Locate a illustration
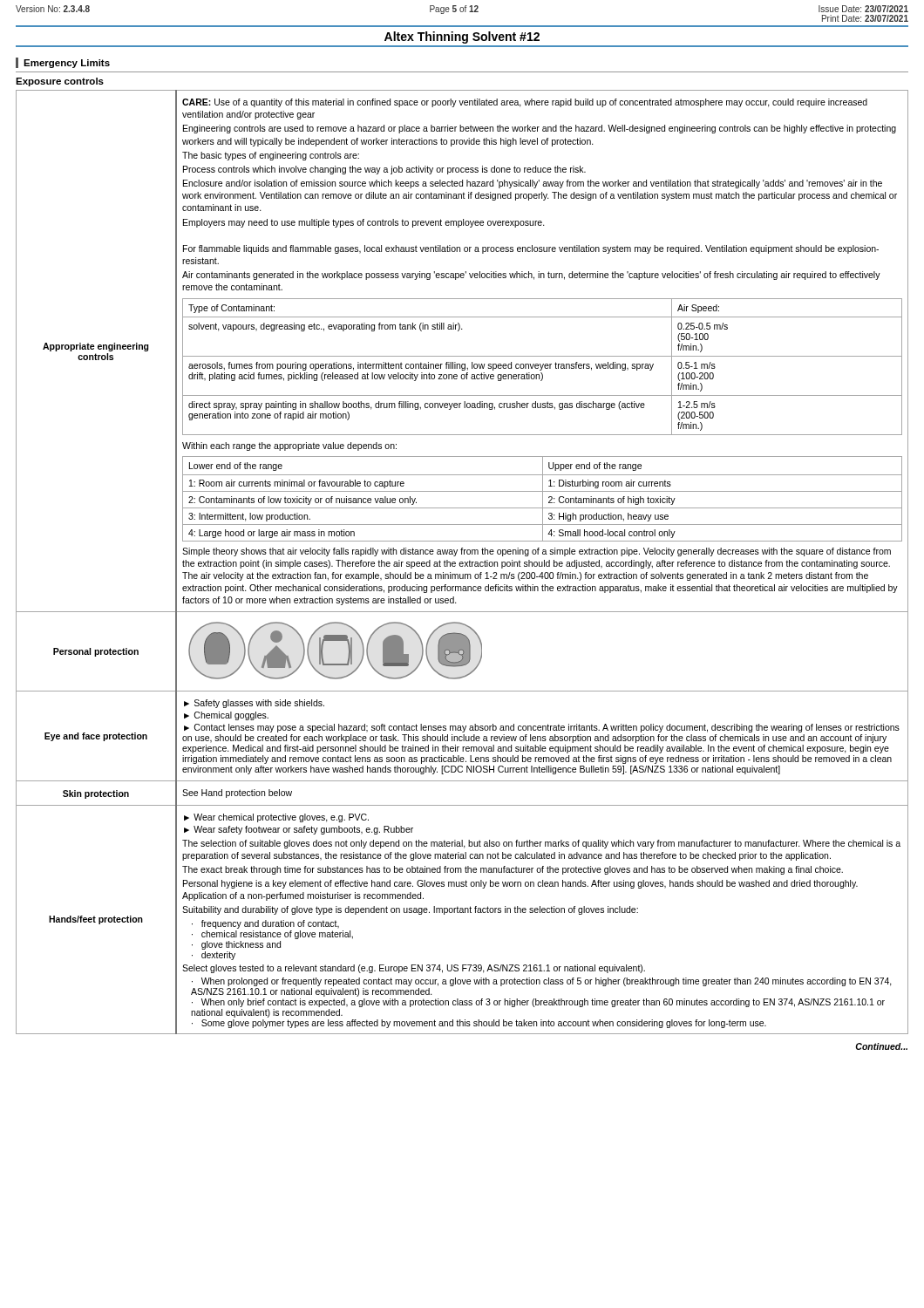924x1308 pixels. (x=334, y=652)
